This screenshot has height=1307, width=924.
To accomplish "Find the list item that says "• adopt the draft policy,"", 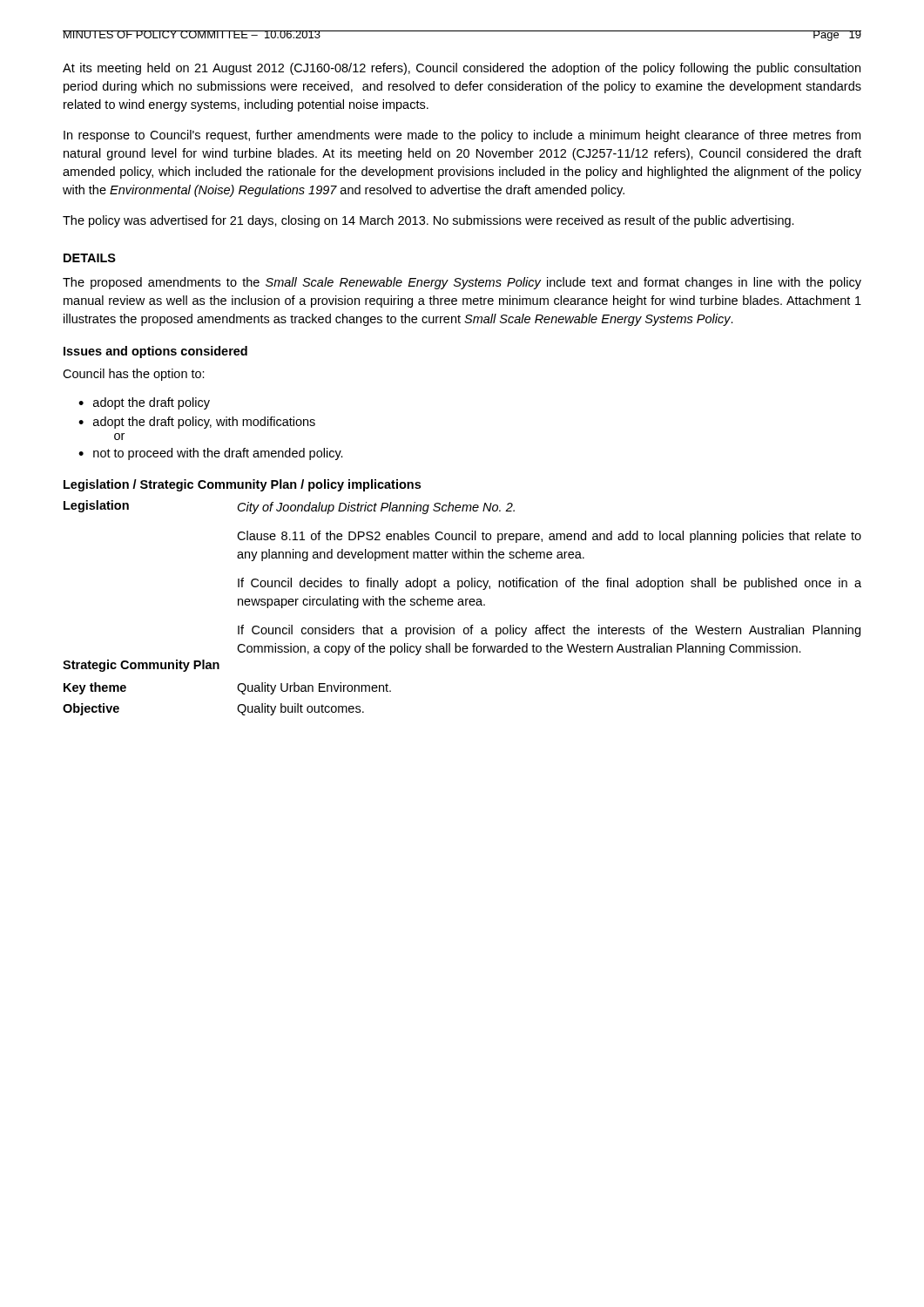I will coord(197,429).
